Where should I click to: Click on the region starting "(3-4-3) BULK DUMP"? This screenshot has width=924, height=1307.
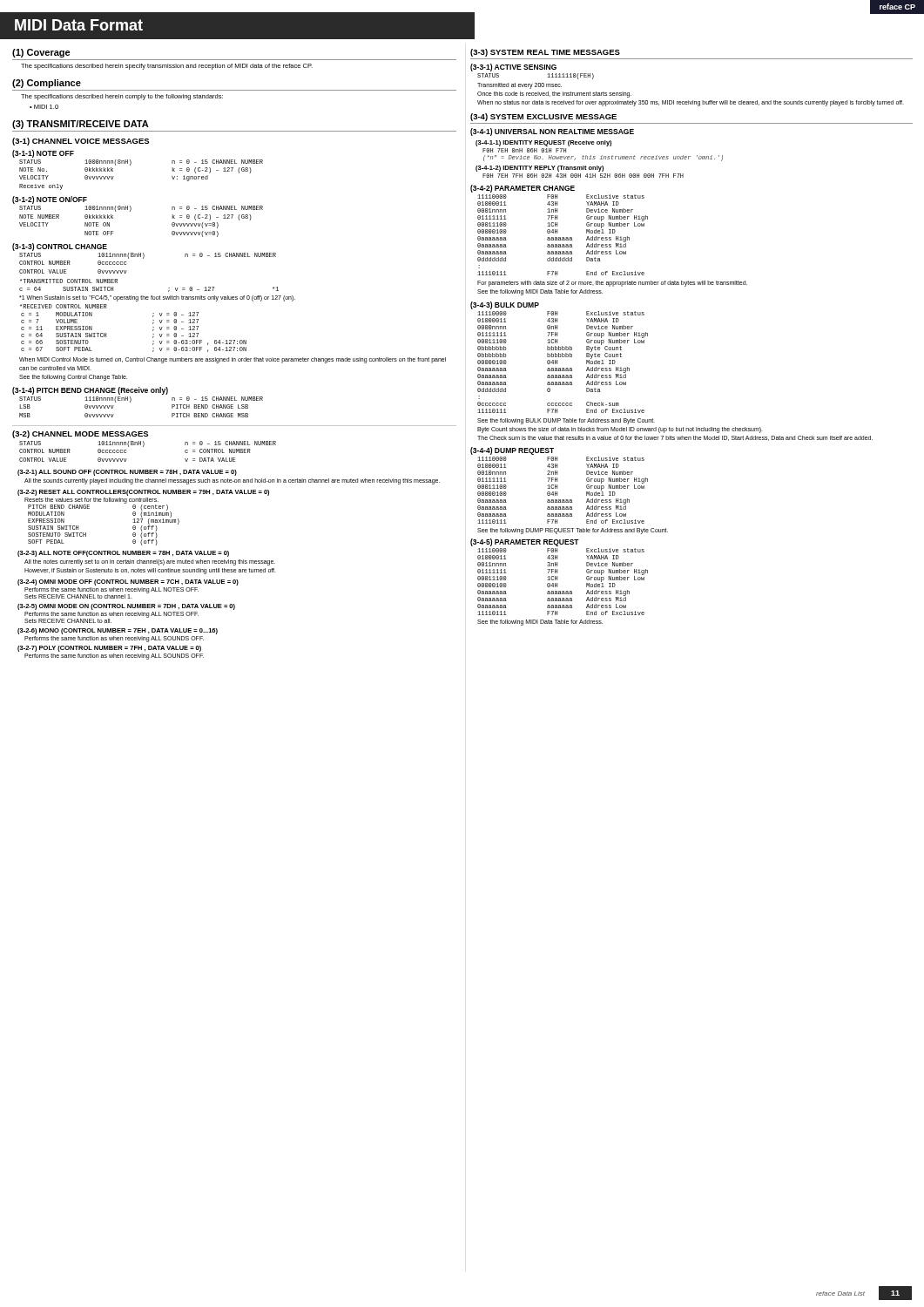click(x=505, y=305)
